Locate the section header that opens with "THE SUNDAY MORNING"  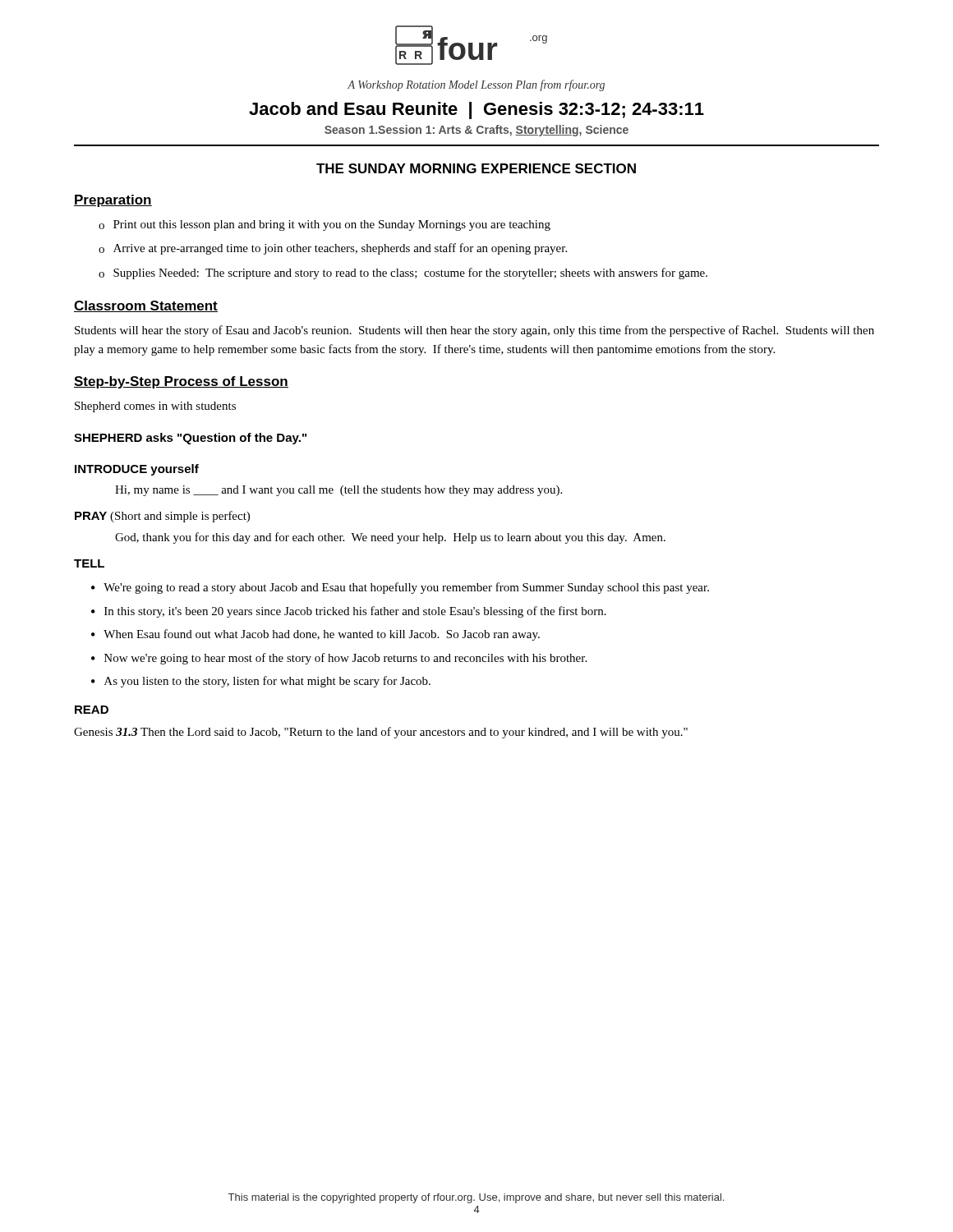476,169
